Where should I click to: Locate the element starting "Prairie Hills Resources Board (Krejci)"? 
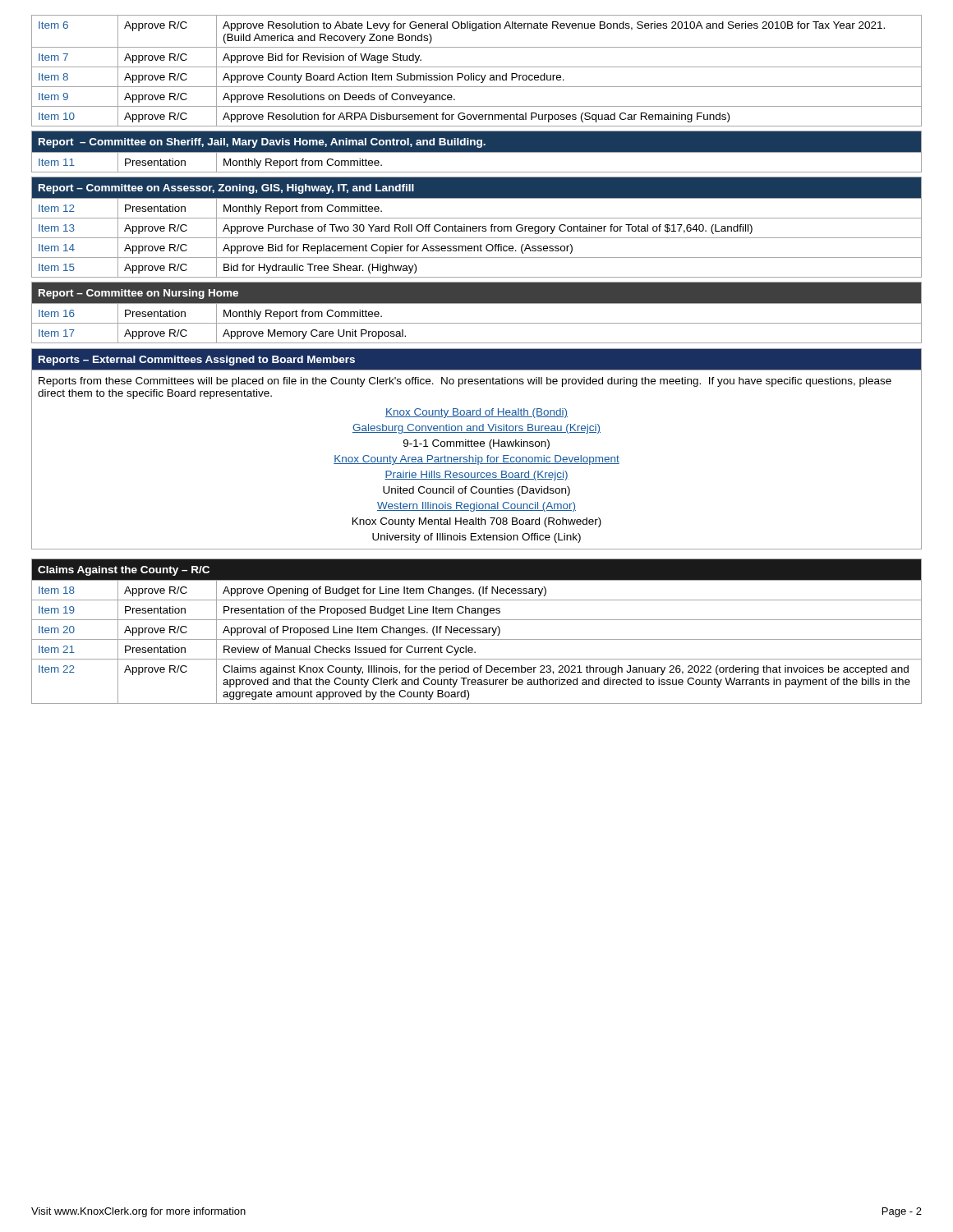(x=476, y=474)
